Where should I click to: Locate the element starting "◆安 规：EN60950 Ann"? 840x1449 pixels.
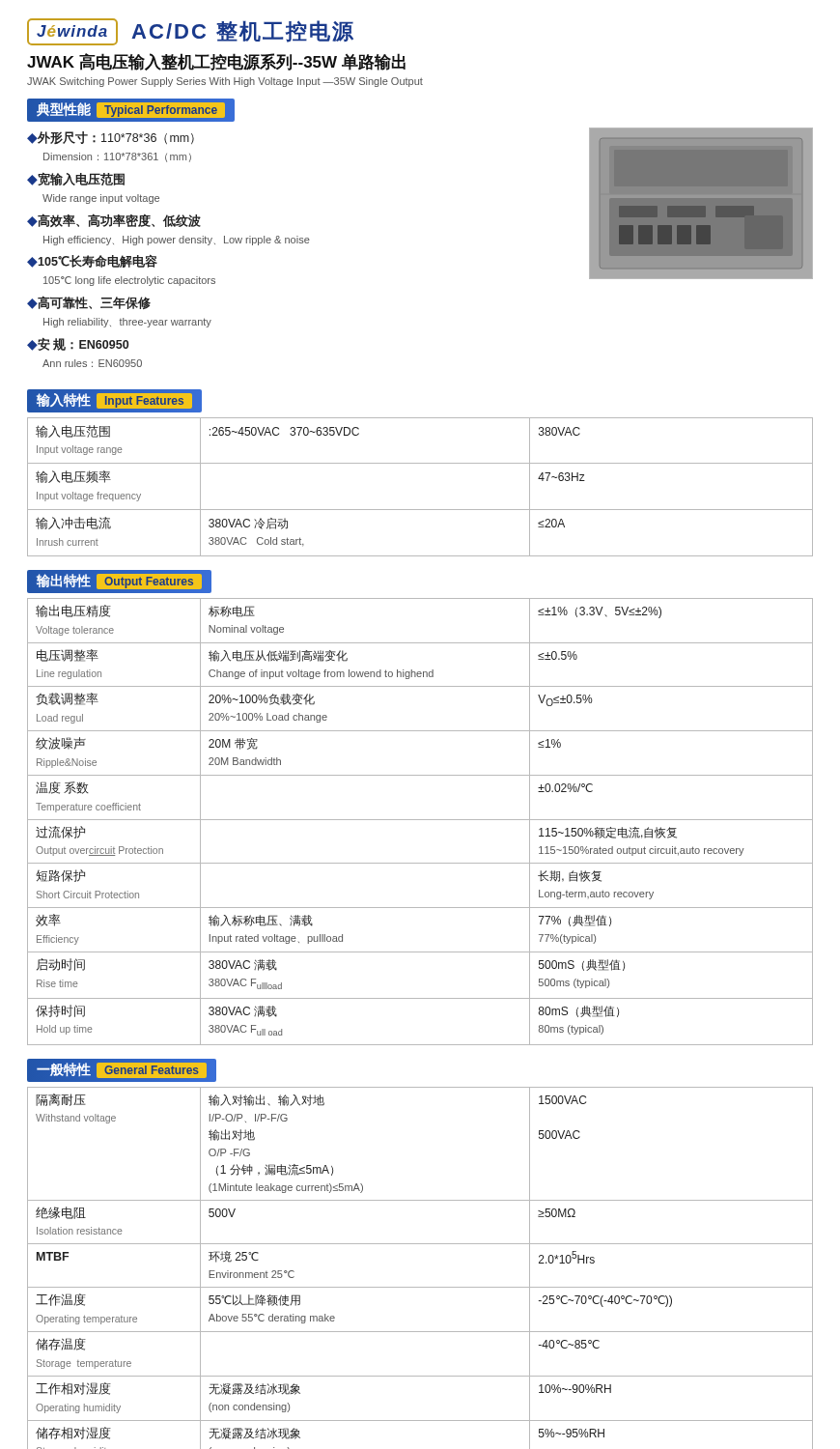click(85, 352)
